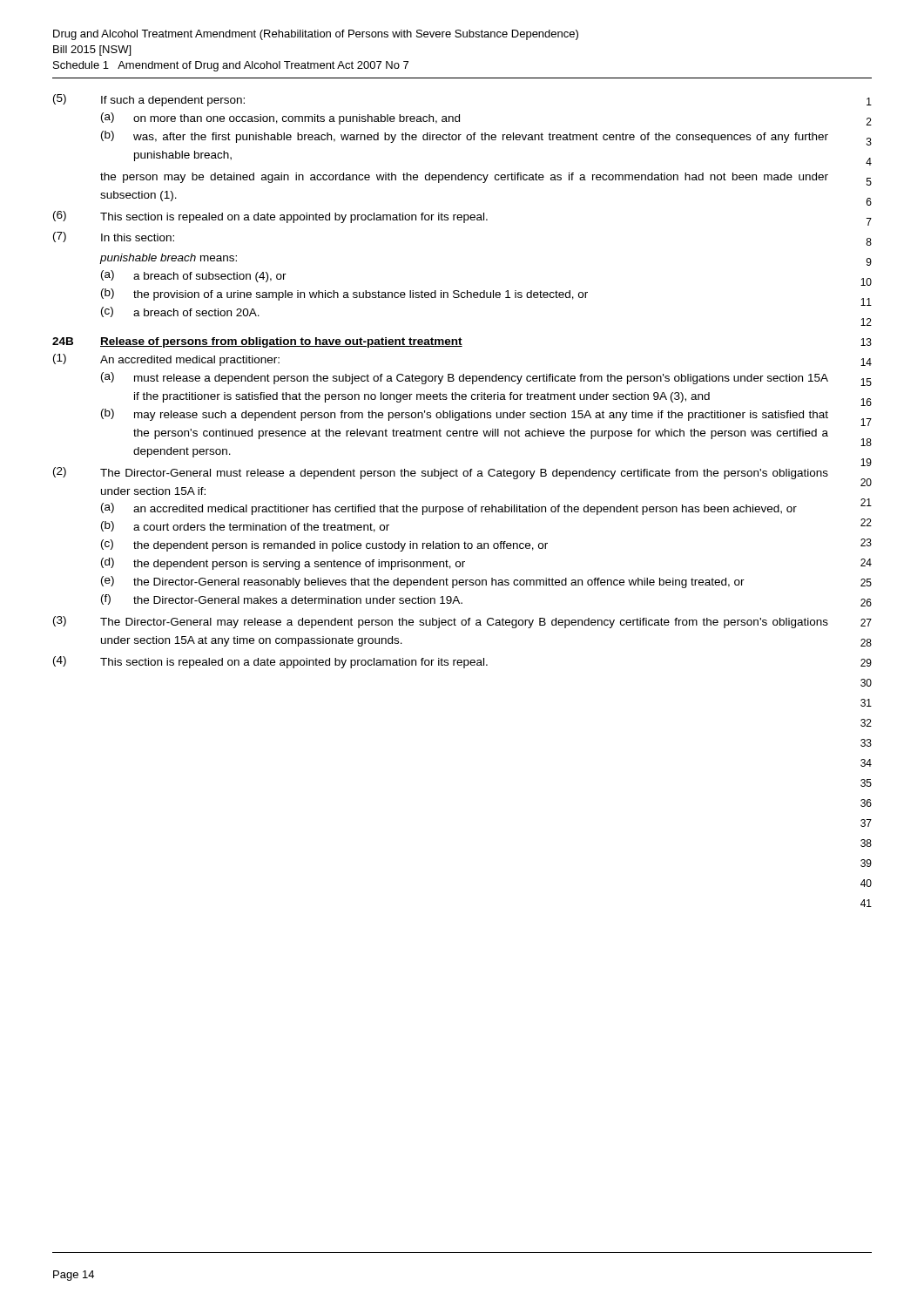Viewport: 924px width, 1307px height.
Task: Point to the text block starting "(e) the Director-General reasonably believes that"
Action: [x=440, y=583]
